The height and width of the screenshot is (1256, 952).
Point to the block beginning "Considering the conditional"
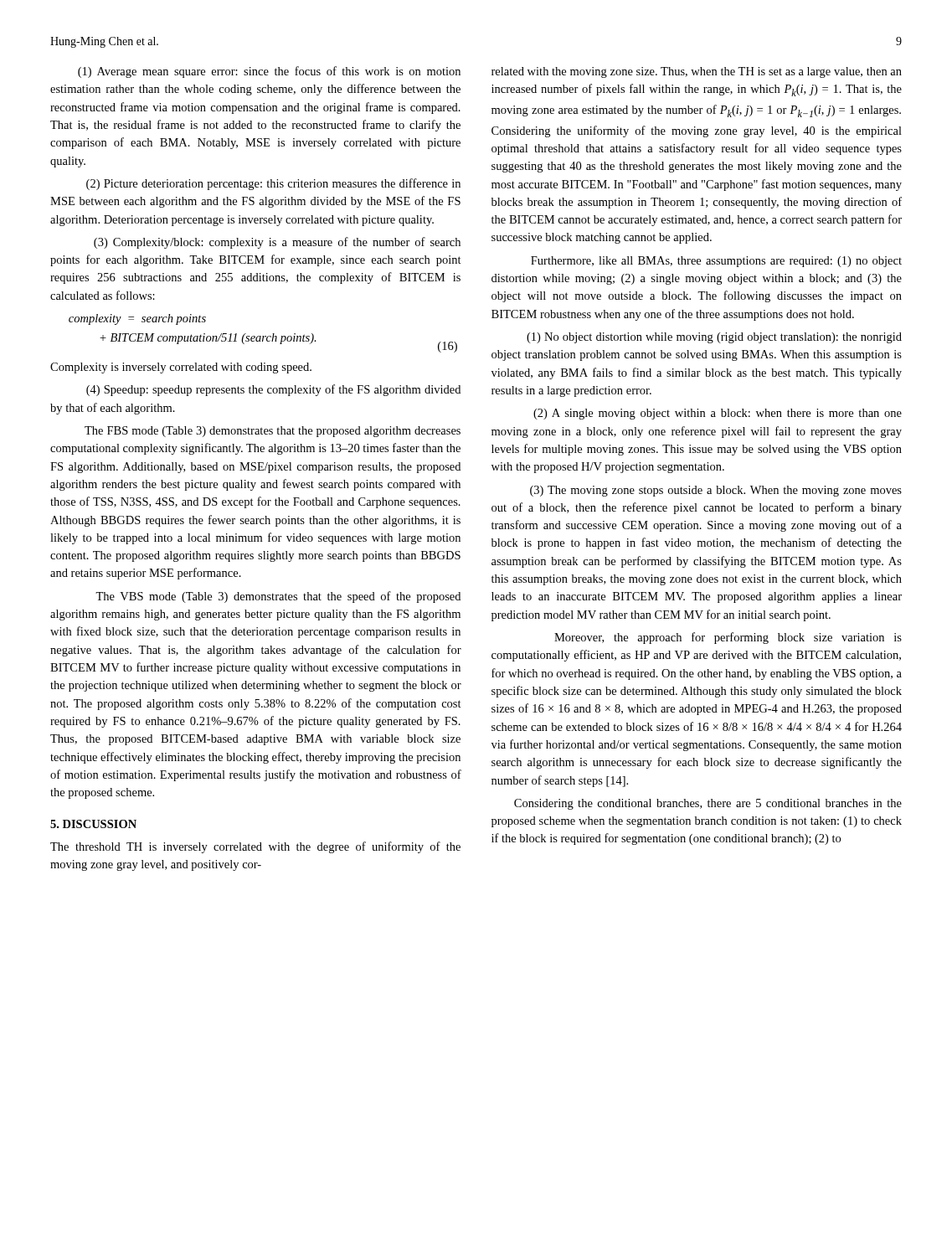(x=696, y=821)
